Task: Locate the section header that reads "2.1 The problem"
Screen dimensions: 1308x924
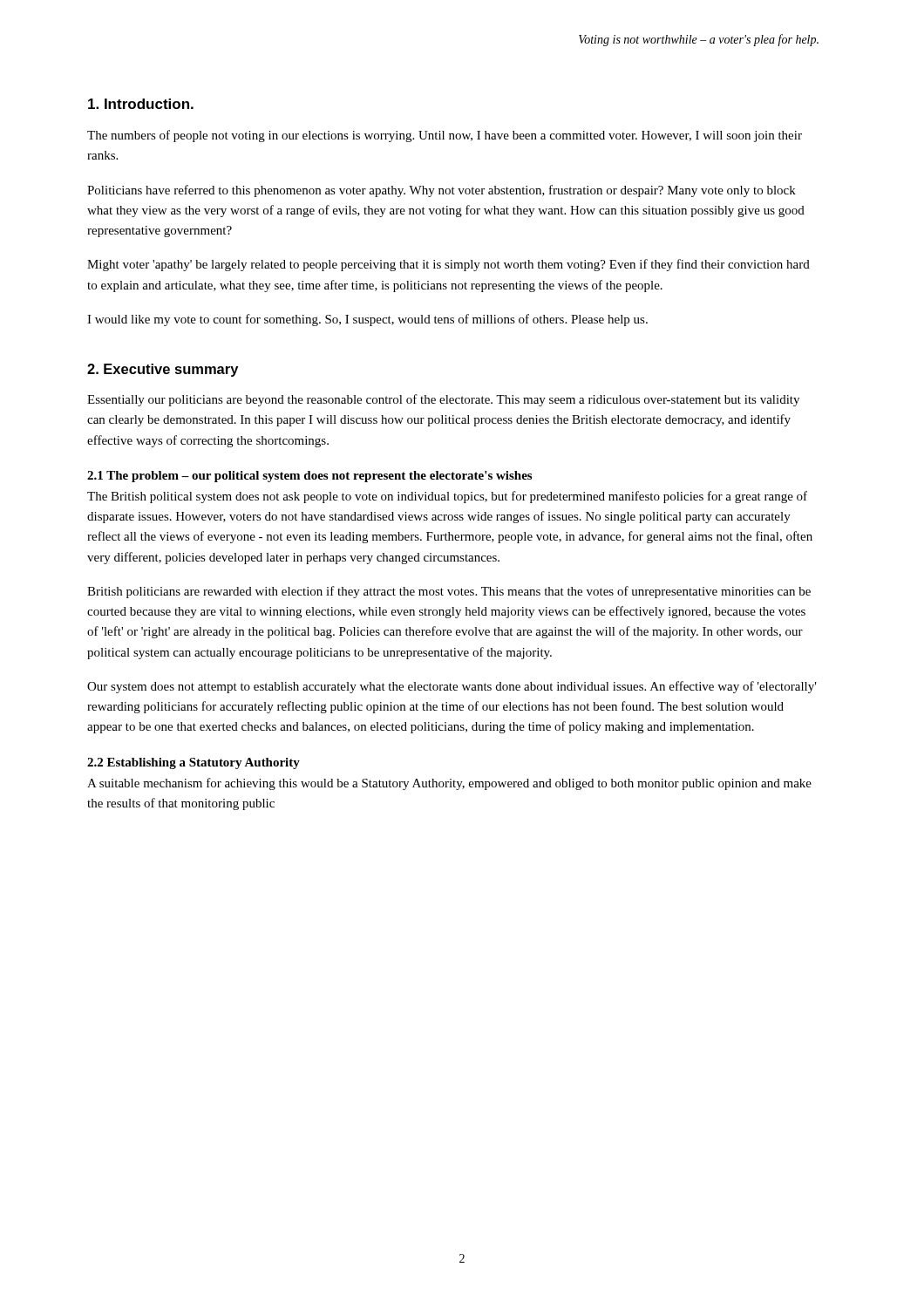Action: [x=310, y=475]
